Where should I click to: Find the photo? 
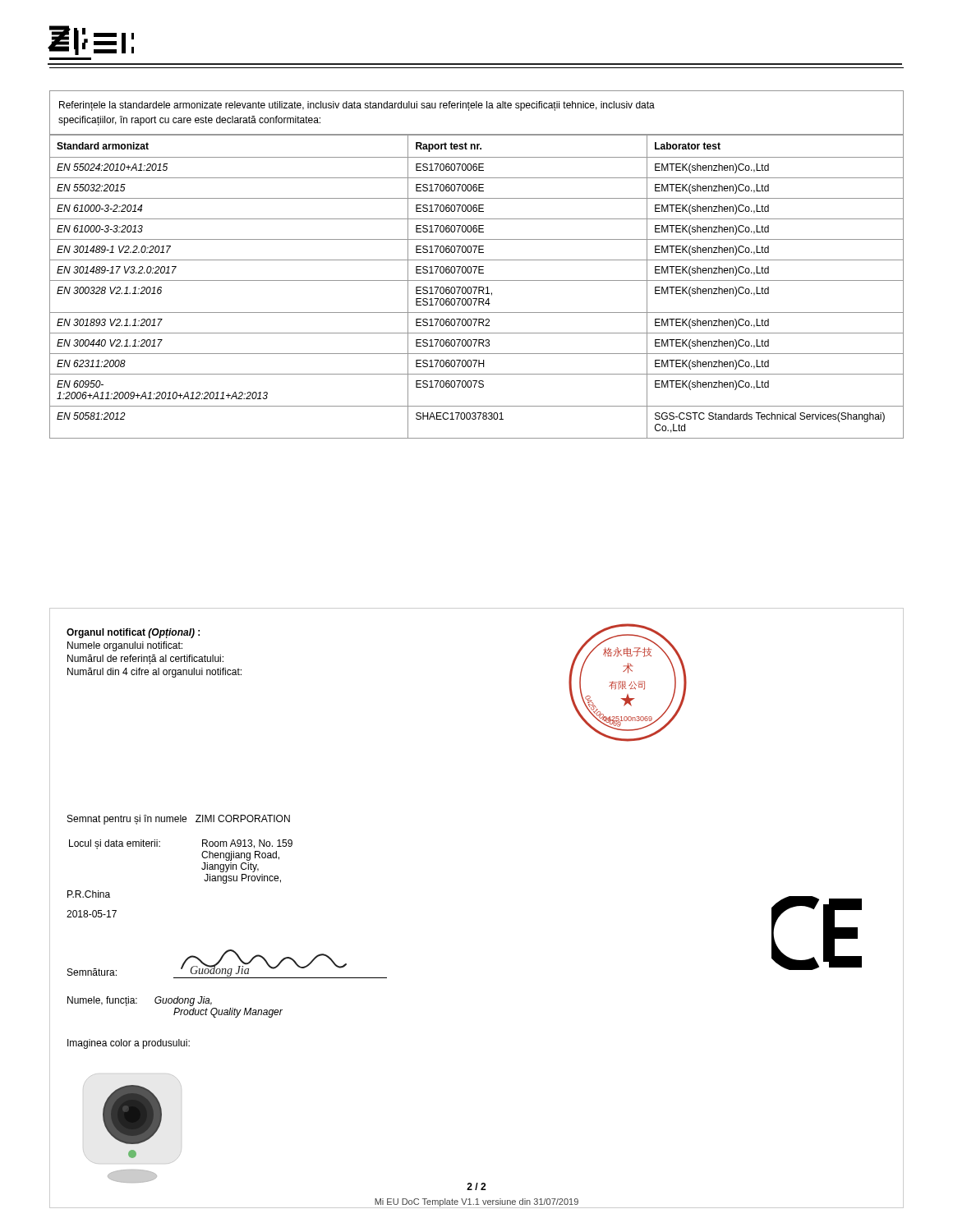point(476,1124)
